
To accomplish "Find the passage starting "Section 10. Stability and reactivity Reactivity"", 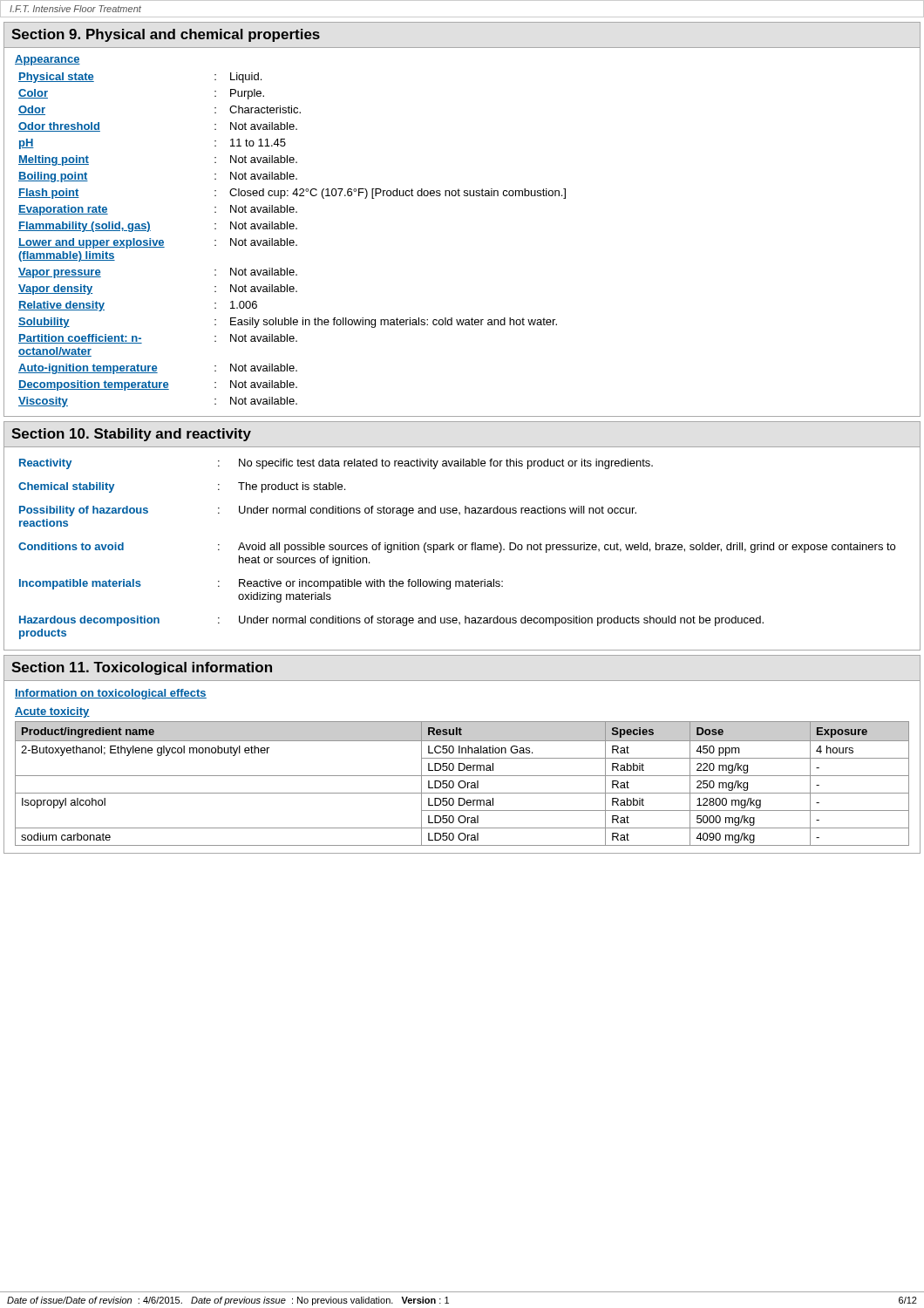I will [462, 536].
